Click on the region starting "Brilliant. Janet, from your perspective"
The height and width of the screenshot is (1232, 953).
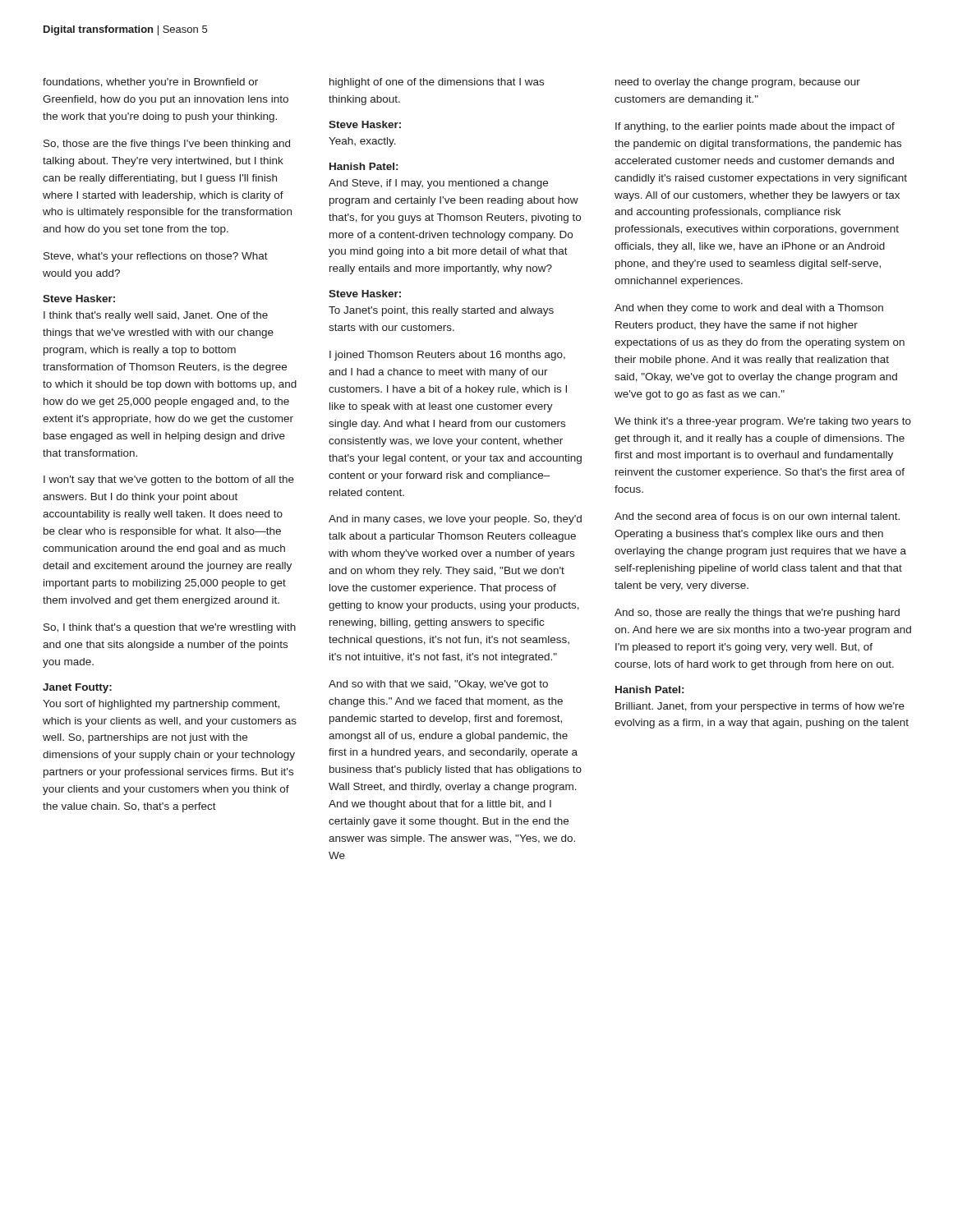763,715
